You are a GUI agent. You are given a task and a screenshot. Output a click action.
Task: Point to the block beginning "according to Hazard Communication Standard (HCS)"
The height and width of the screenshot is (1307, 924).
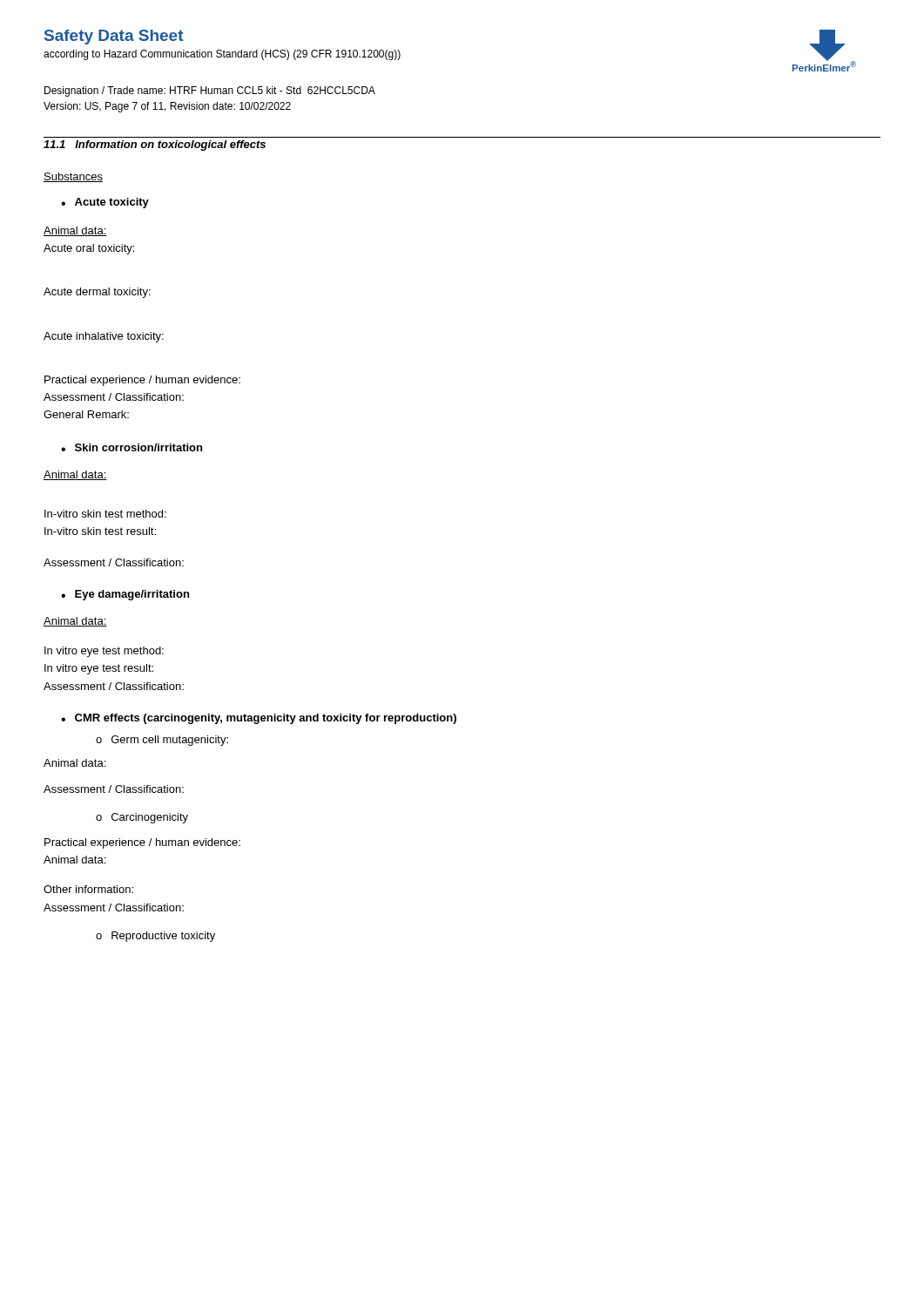point(222,54)
